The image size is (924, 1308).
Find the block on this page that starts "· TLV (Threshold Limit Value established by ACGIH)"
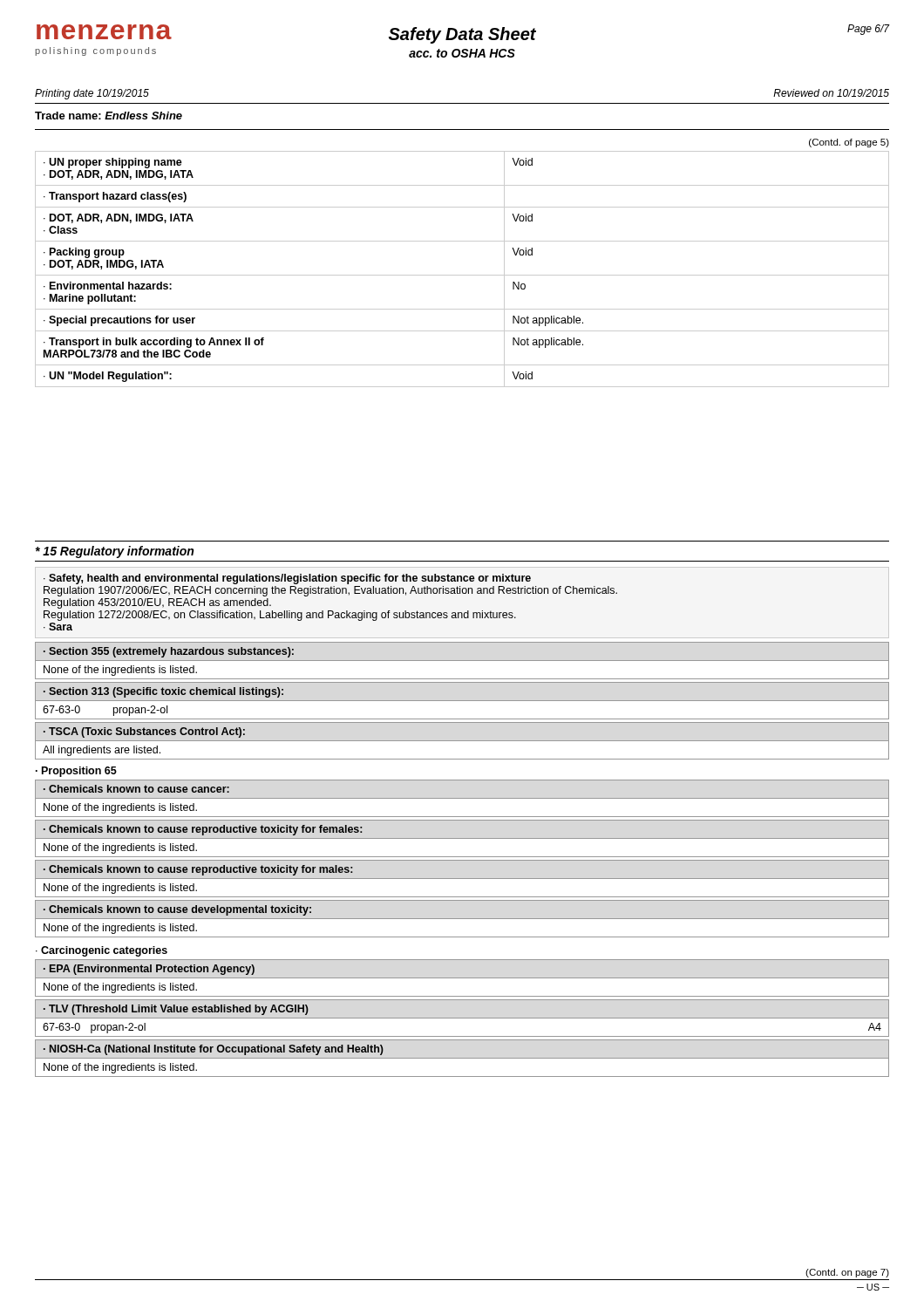pos(462,1018)
